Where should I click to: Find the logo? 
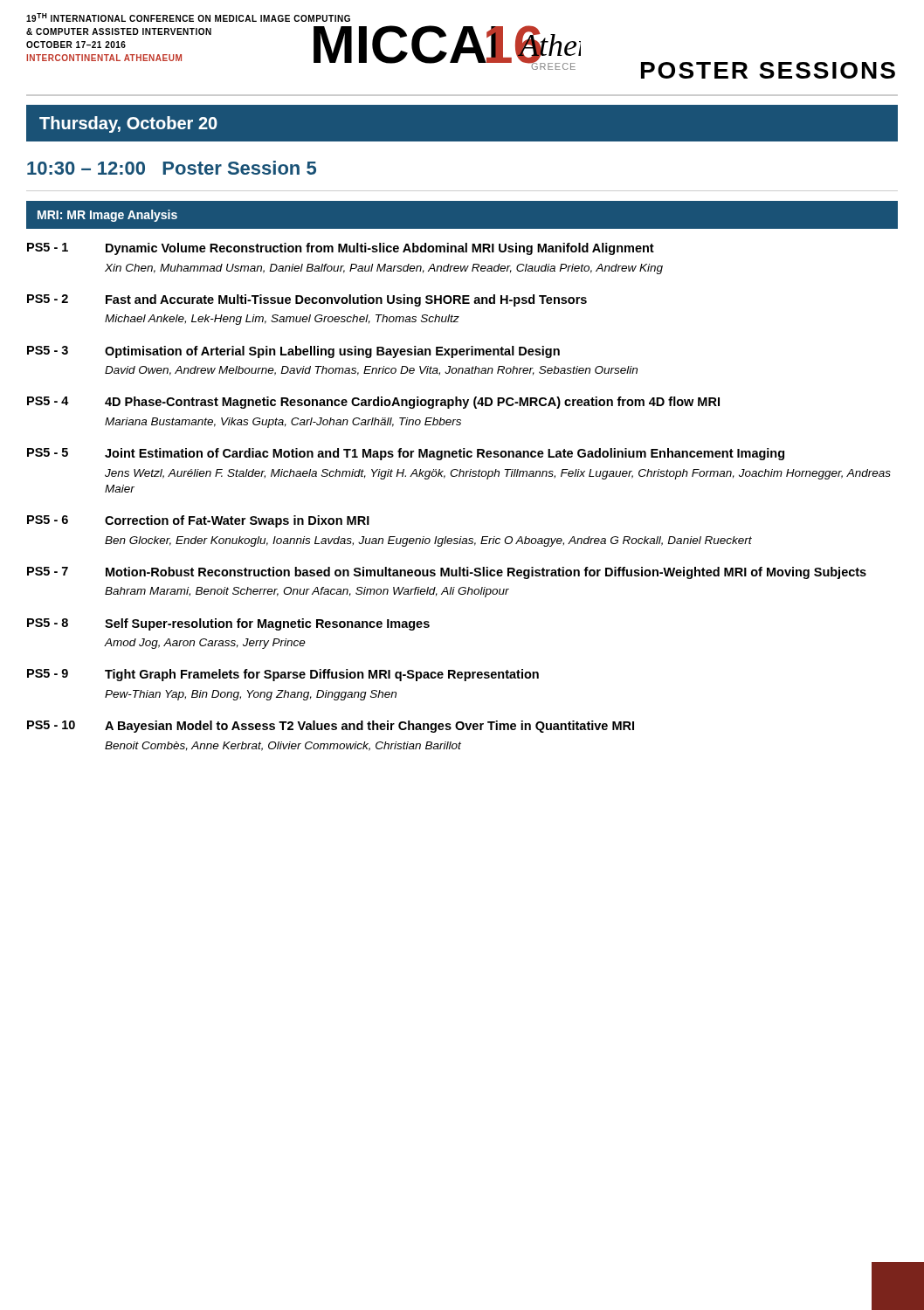pyautogui.click(x=445, y=44)
